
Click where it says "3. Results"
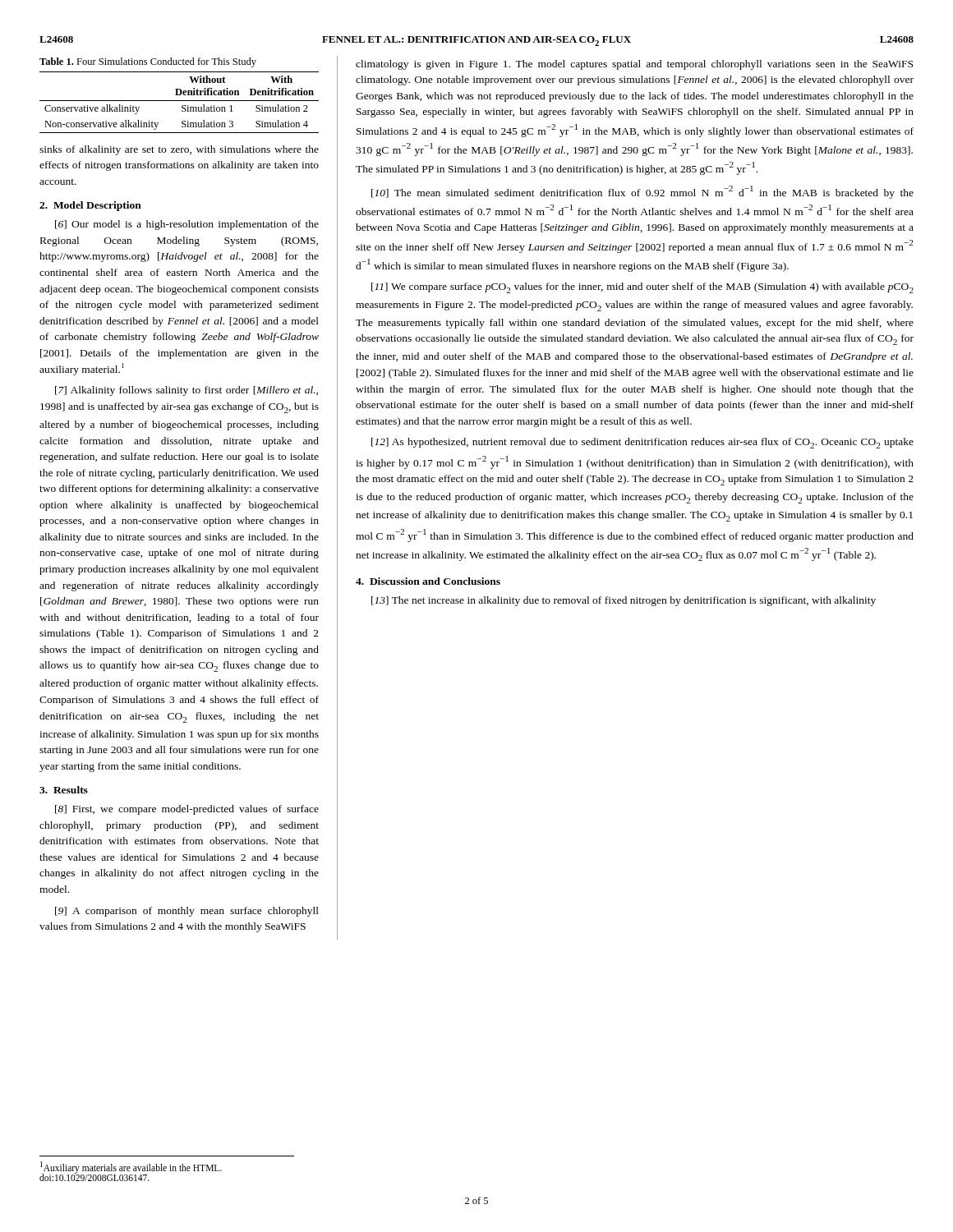pyautogui.click(x=64, y=790)
